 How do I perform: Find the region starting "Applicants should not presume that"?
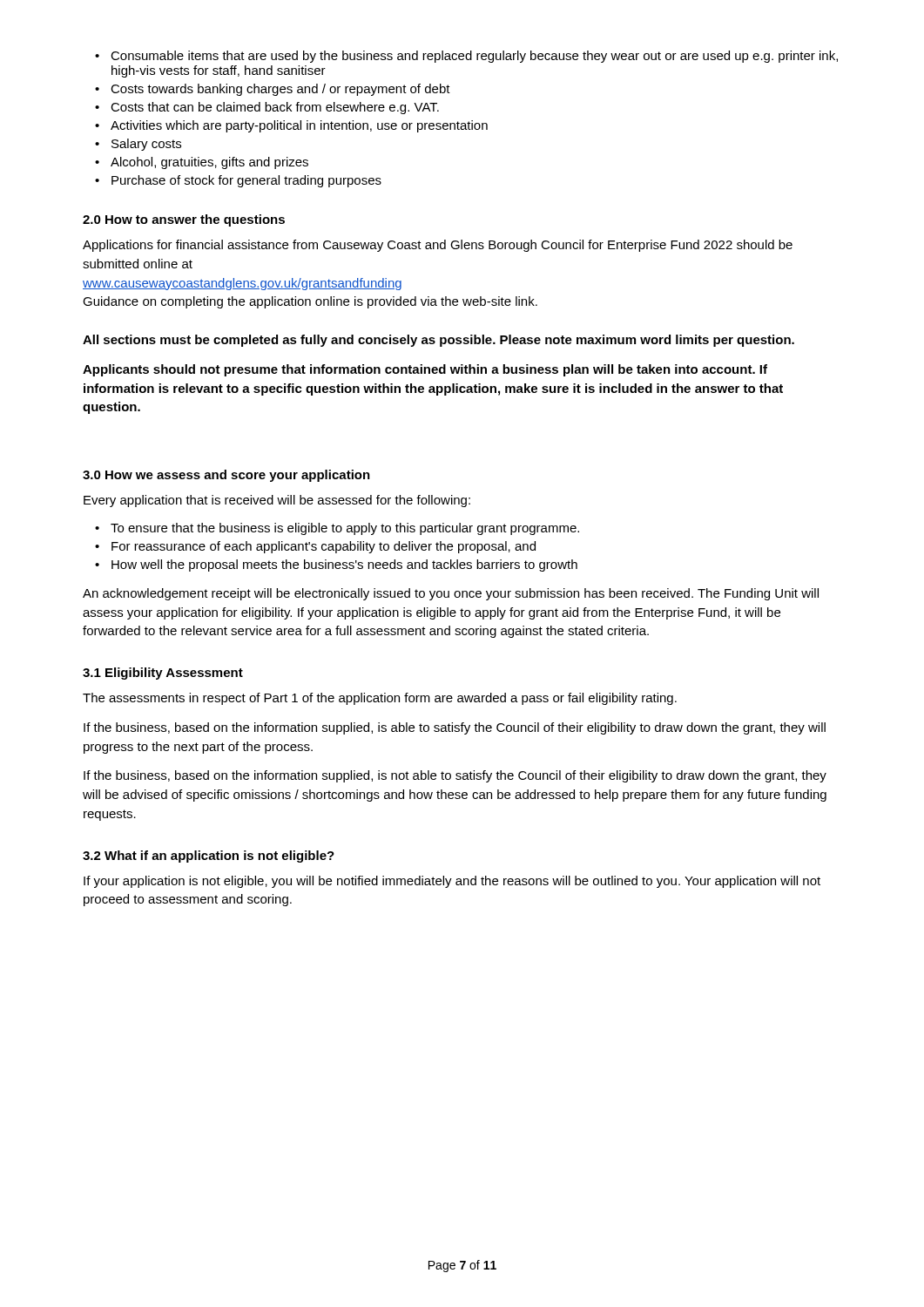click(433, 388)
